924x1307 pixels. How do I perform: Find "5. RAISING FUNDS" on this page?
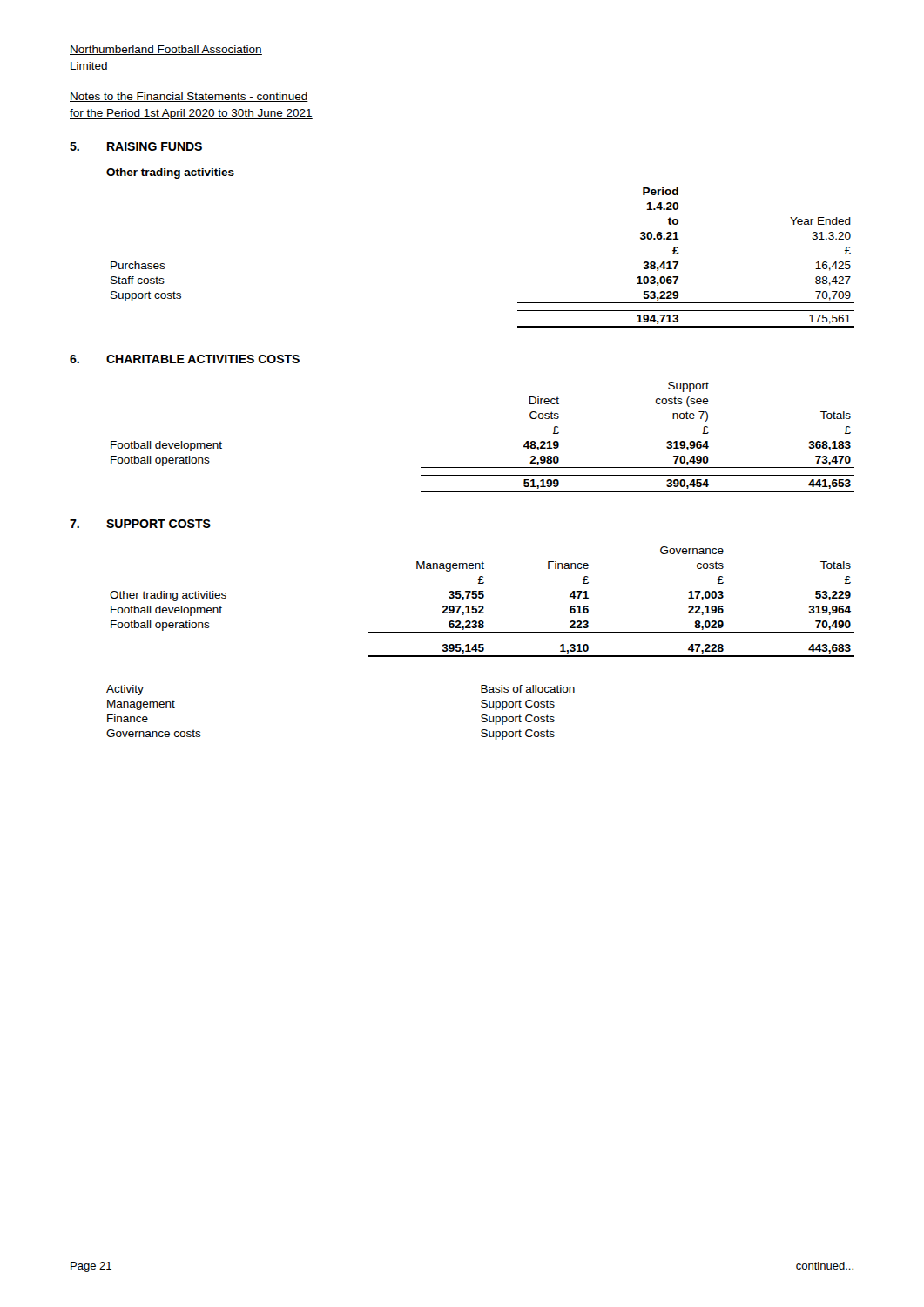tap(136, 146)
